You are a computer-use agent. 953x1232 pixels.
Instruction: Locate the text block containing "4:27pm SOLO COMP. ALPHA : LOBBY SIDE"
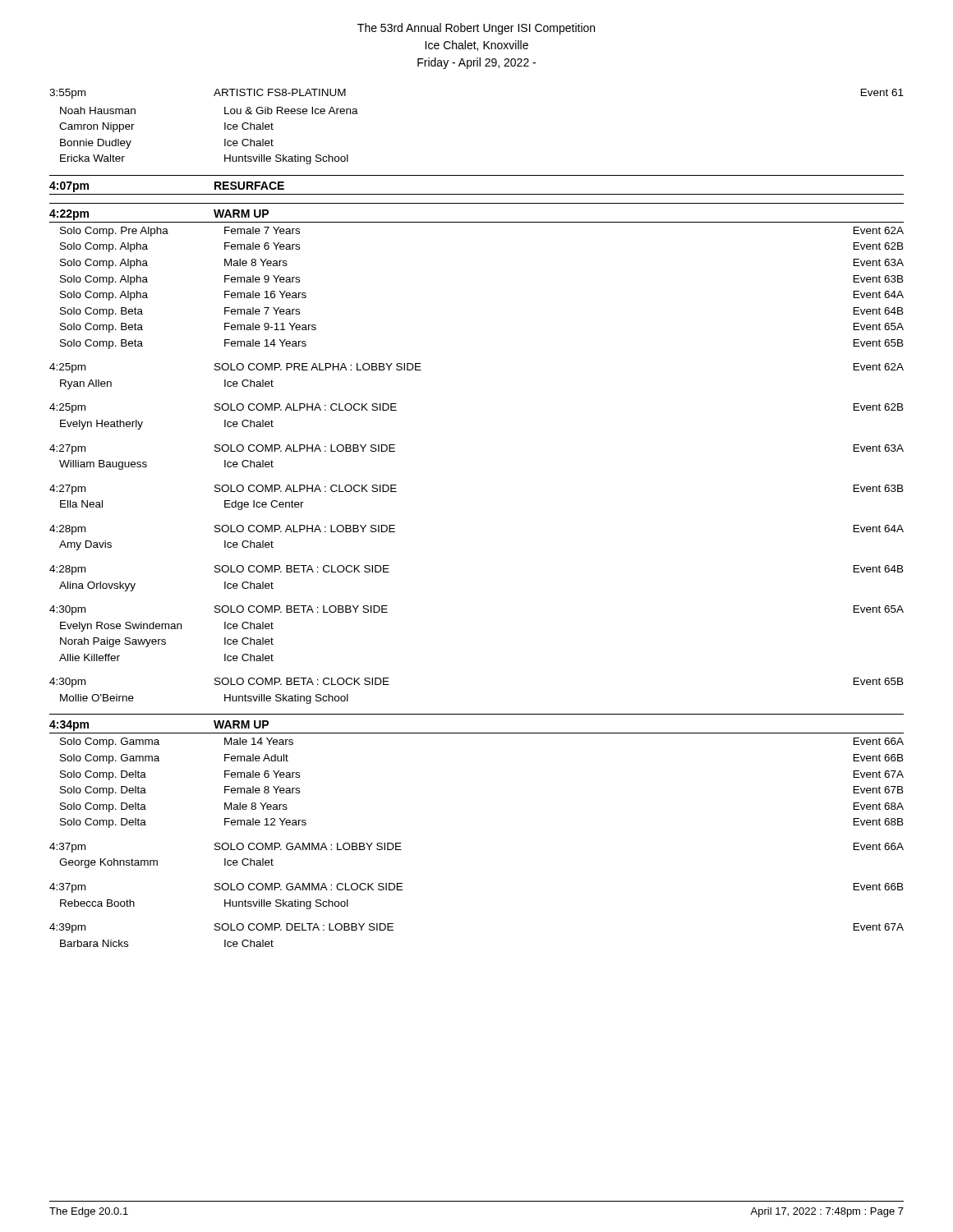[68, 449]
